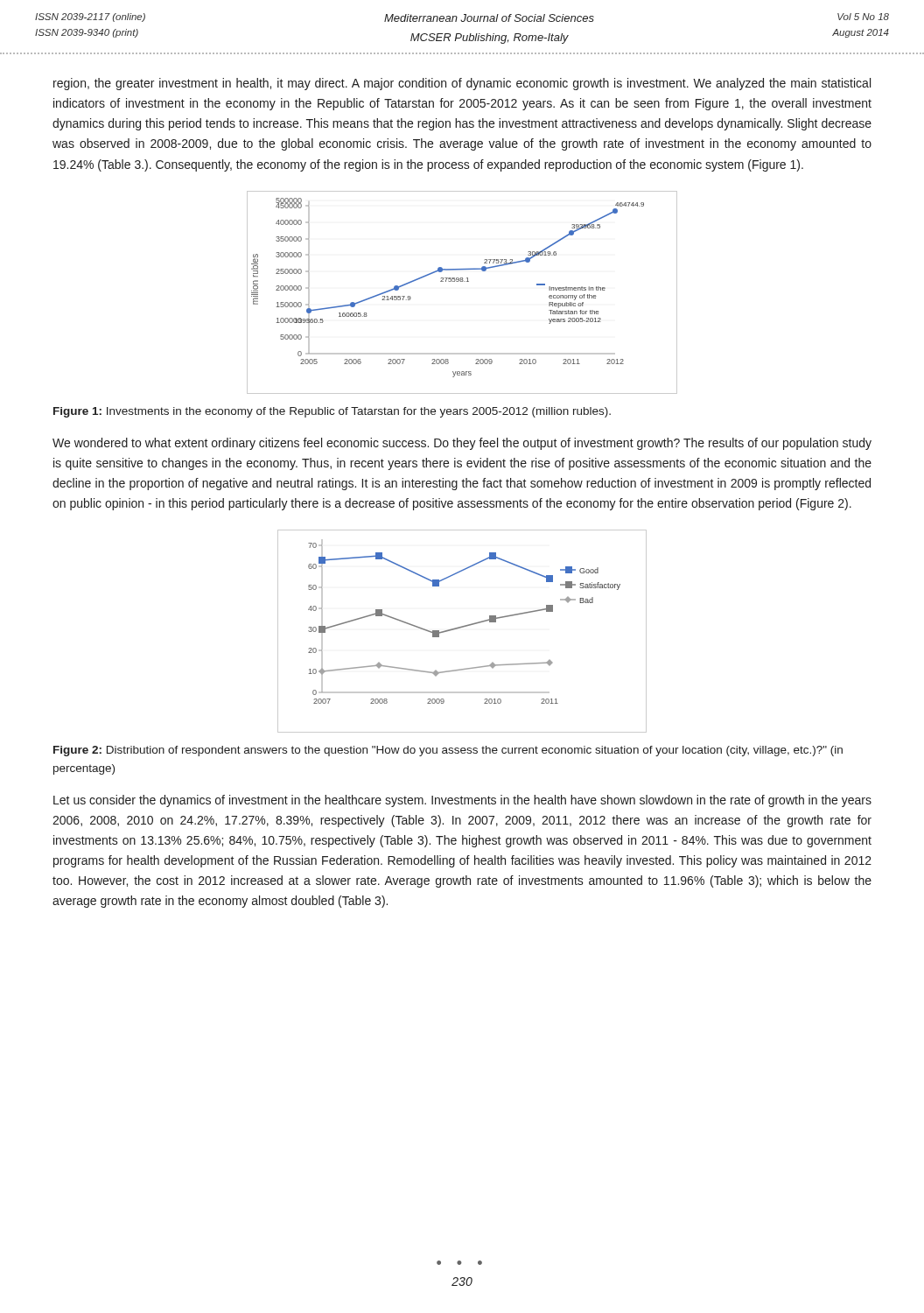Click the caption that begins "Figure 2: Distribution of respondent answers to the"

tap(448, 759)
